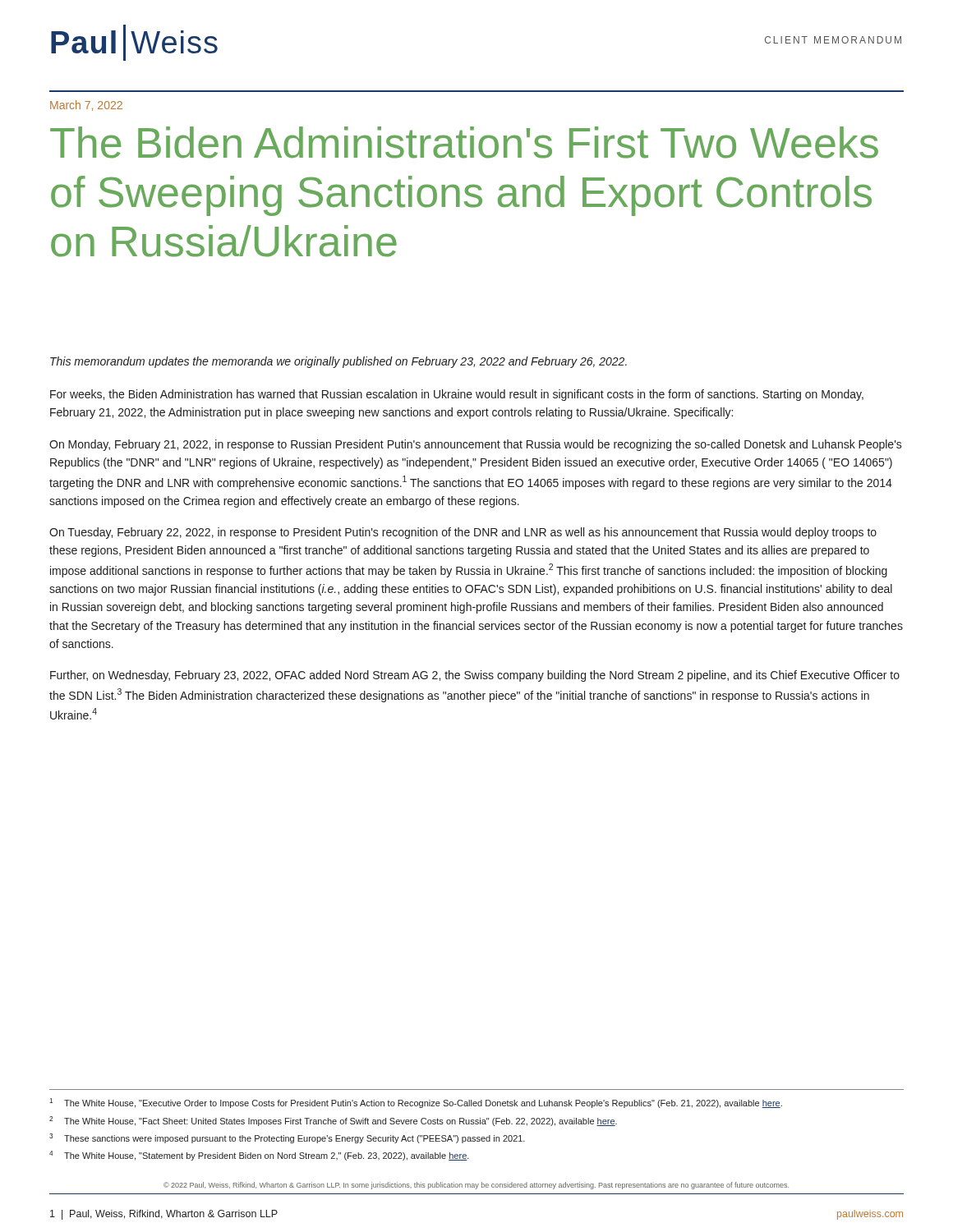Point to the block beginning "4 The White House, "Statement by President Biden"
This screenshot has height=1232, width=953.
tap(476, 1156)
